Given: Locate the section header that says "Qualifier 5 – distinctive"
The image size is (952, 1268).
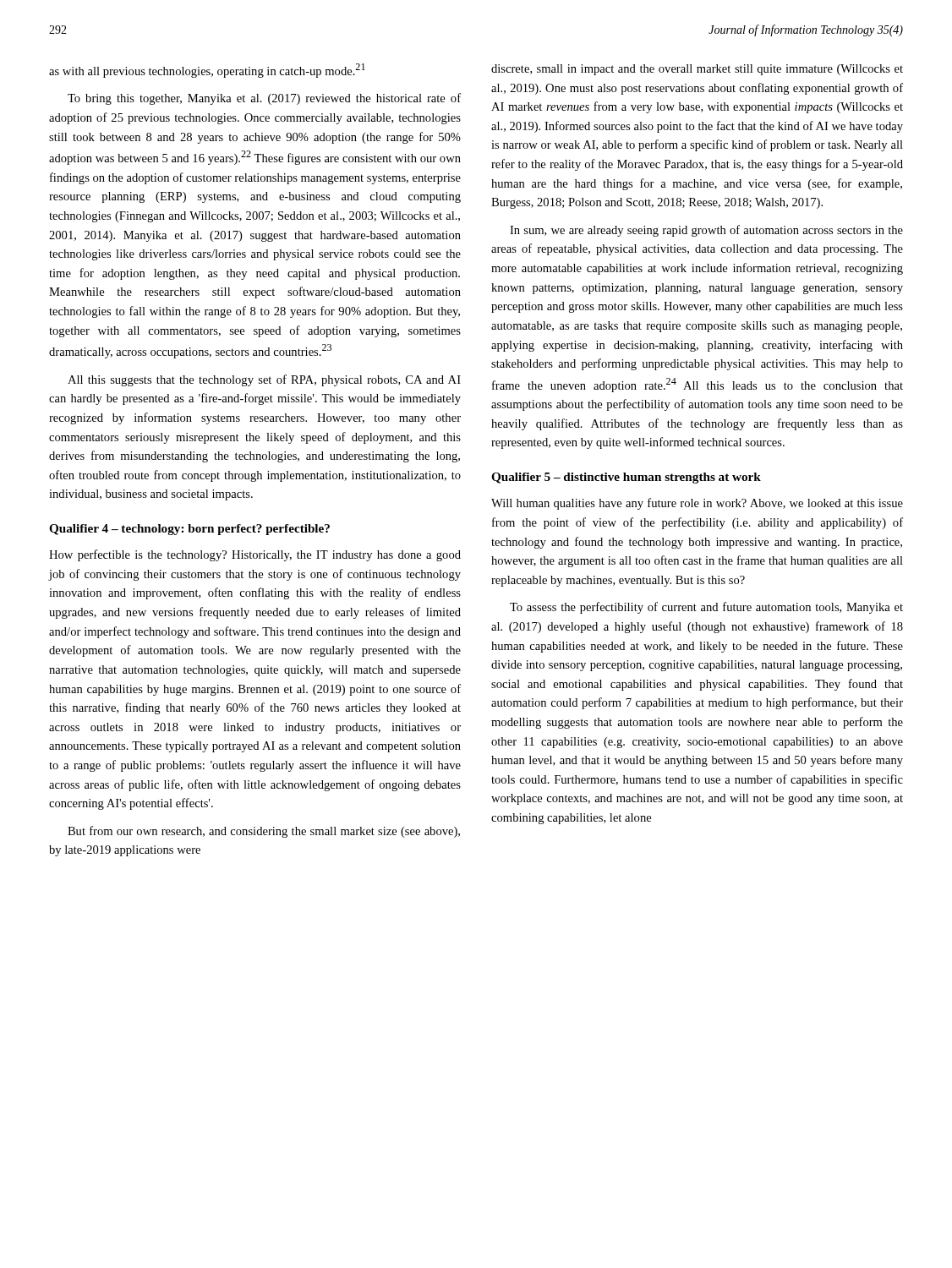Looking at the screenshot, I should click(x=626, y=476).
